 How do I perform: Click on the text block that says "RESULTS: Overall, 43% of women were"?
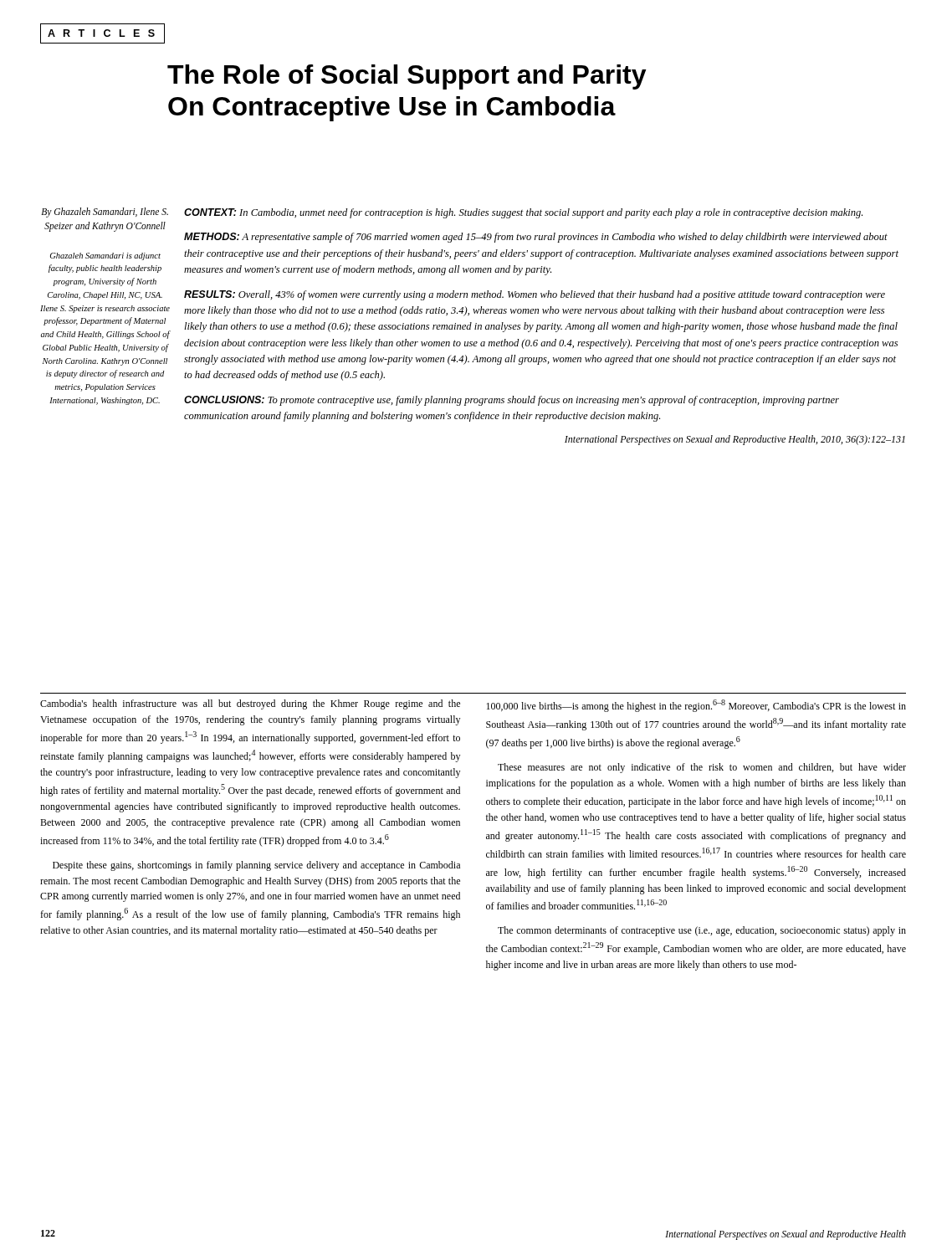point(541,335)
